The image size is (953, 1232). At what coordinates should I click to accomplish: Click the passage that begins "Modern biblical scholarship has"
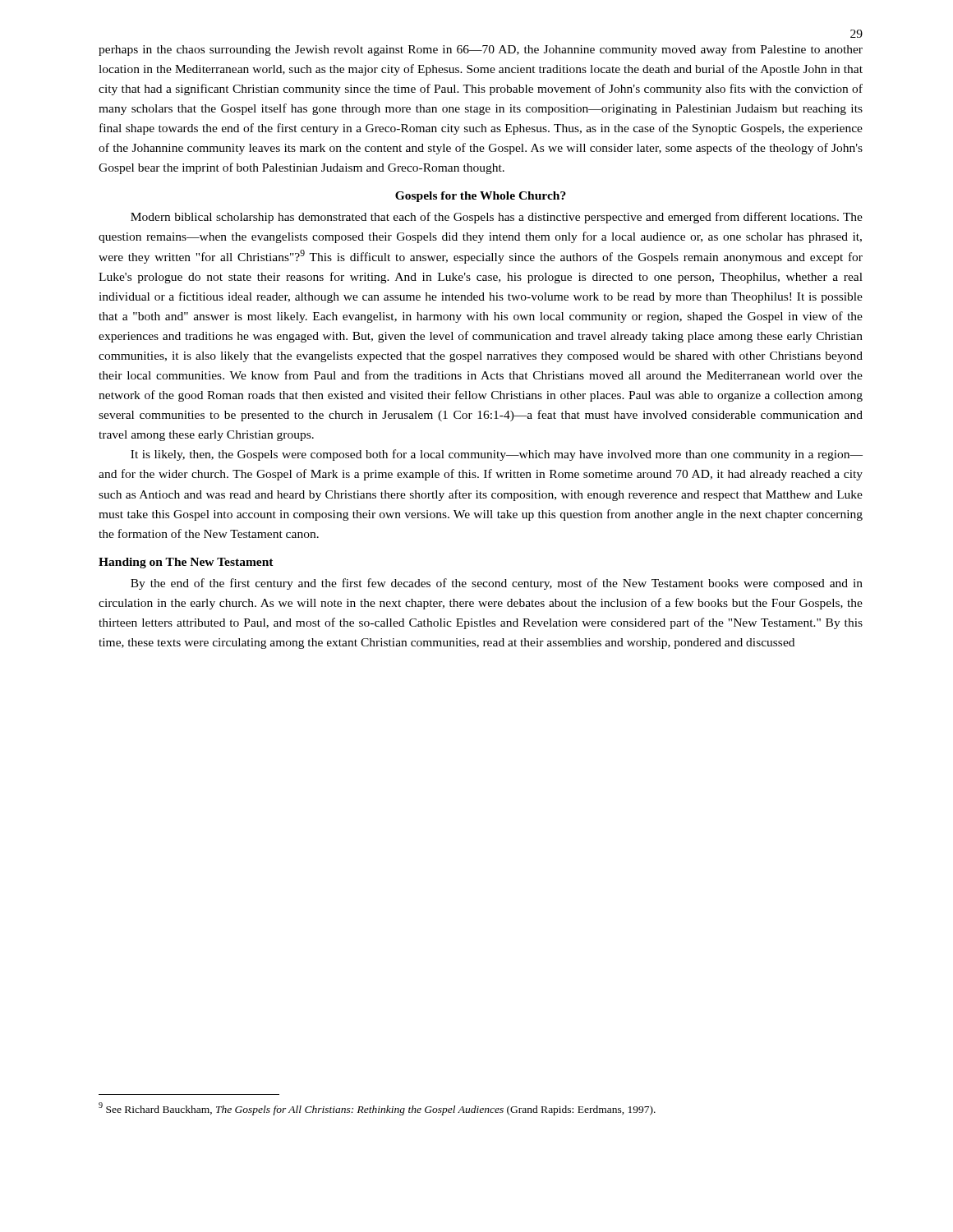tap(481, 326)
